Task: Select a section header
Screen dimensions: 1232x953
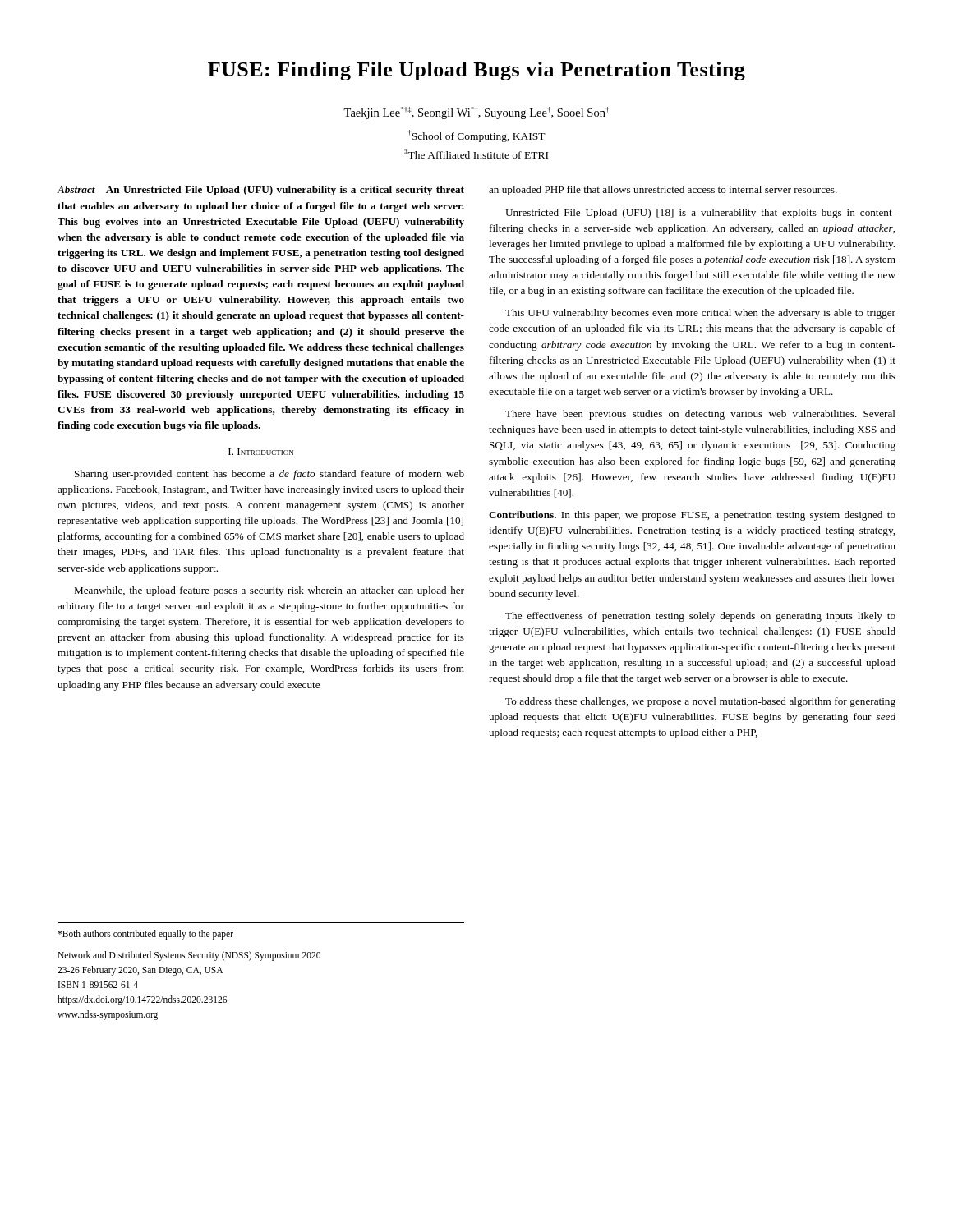Action: (261, 451)
